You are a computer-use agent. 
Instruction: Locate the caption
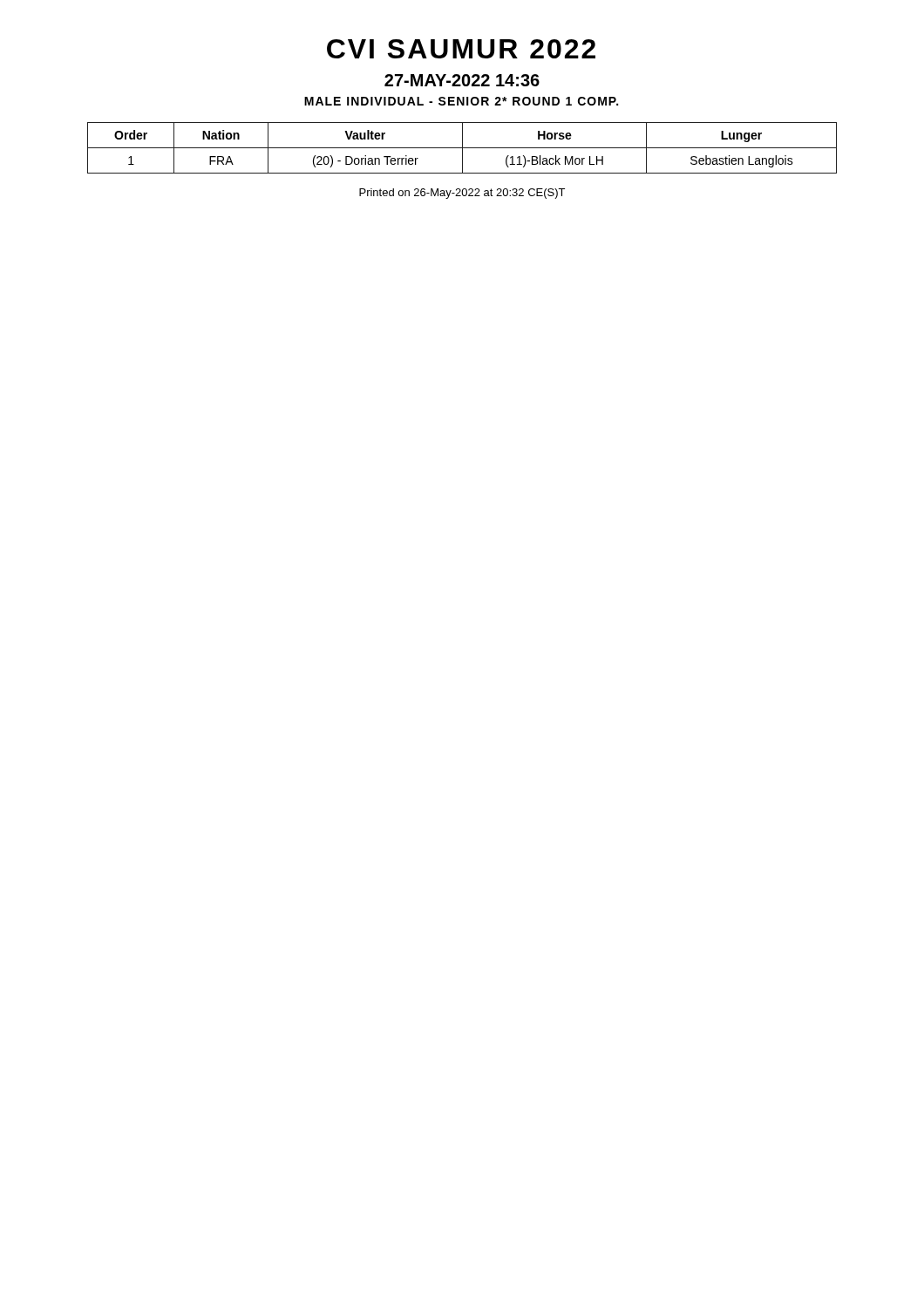point(462,192)
